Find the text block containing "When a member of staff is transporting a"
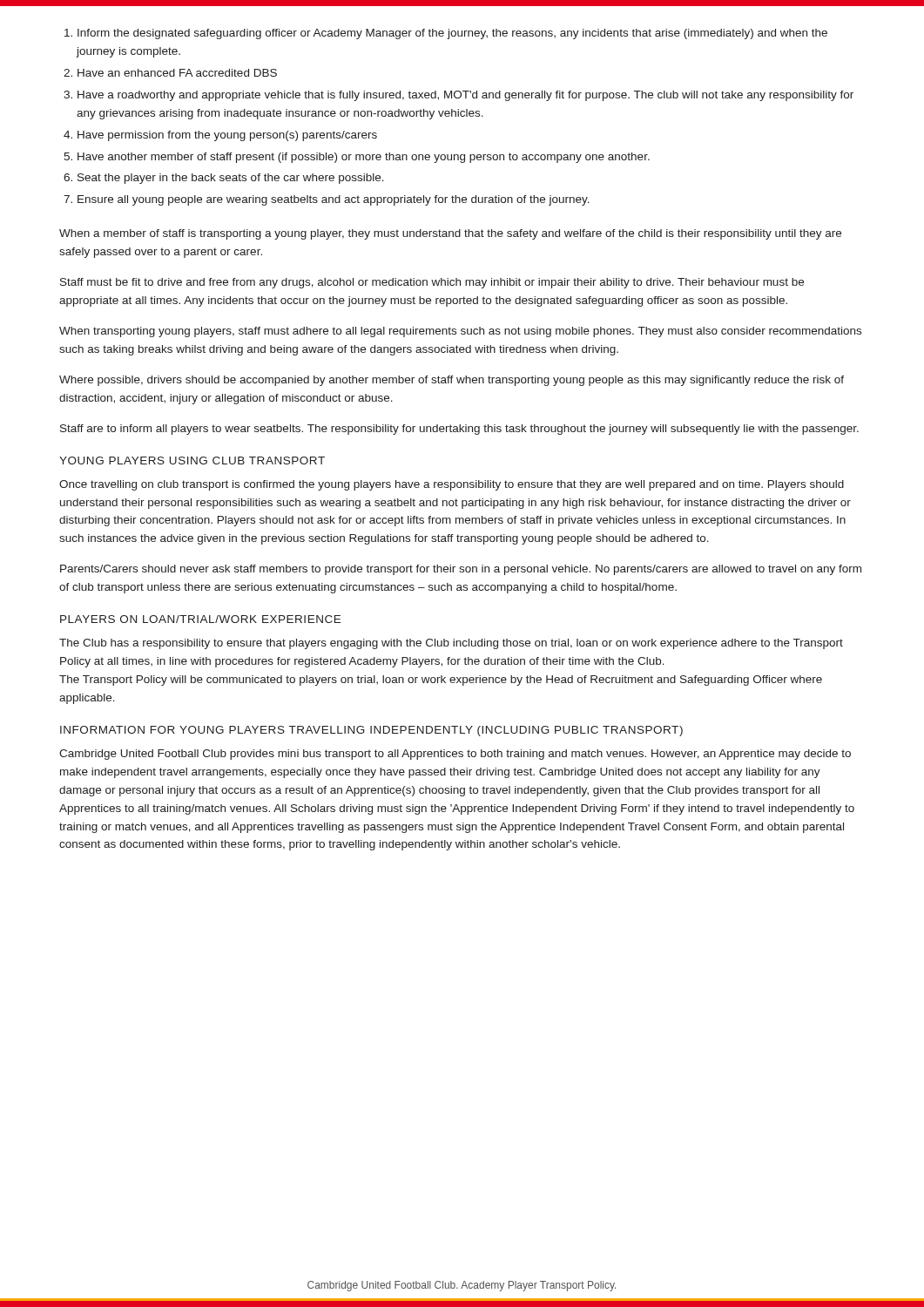Screen dimensions: 1307x924 [451, 242]
